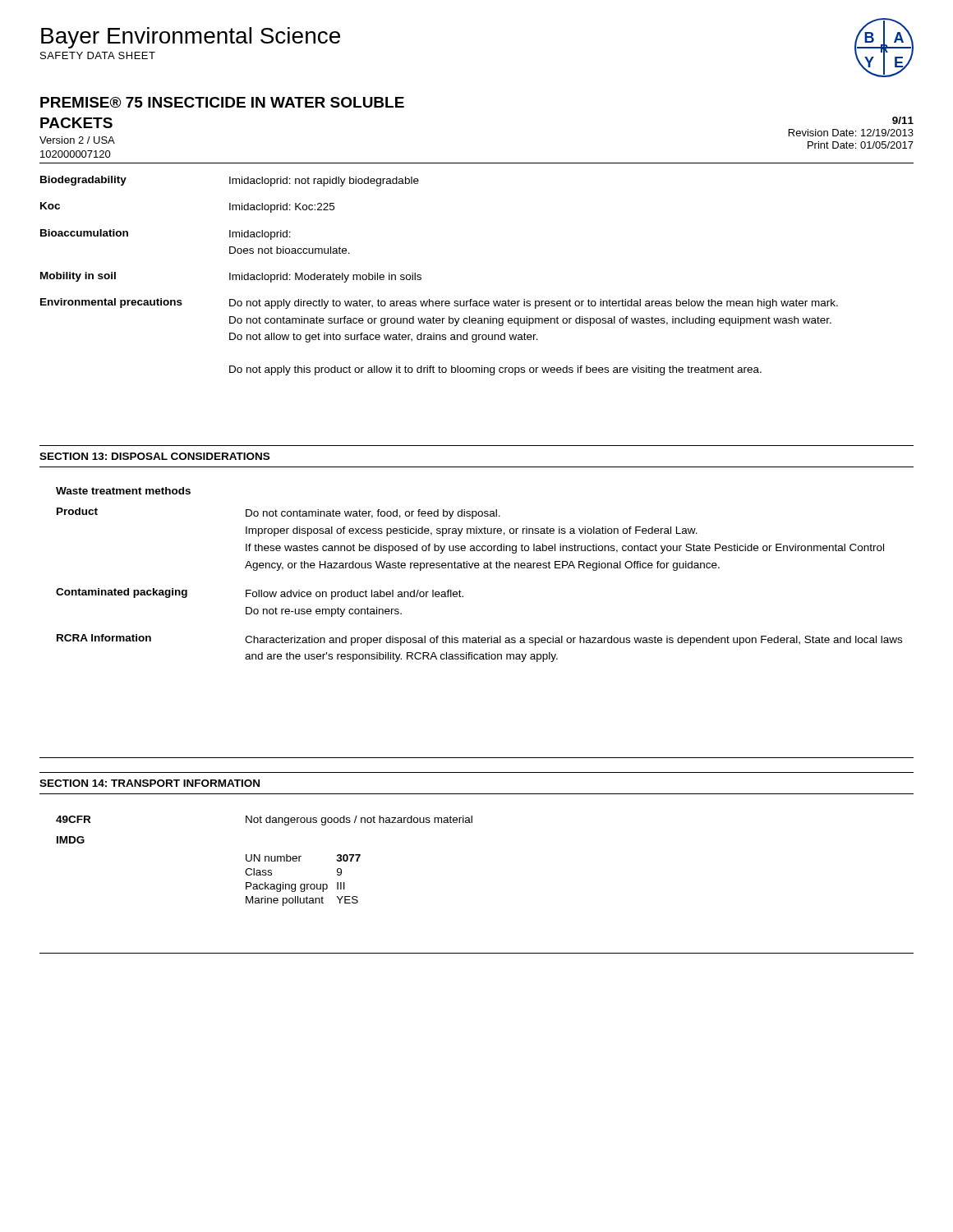953x1232 pixels.
Task: Locate the title containing "PREMISE® 75 INSECTICIDE IN WATER SOLUBLE"
Action: tap(222, 102)
